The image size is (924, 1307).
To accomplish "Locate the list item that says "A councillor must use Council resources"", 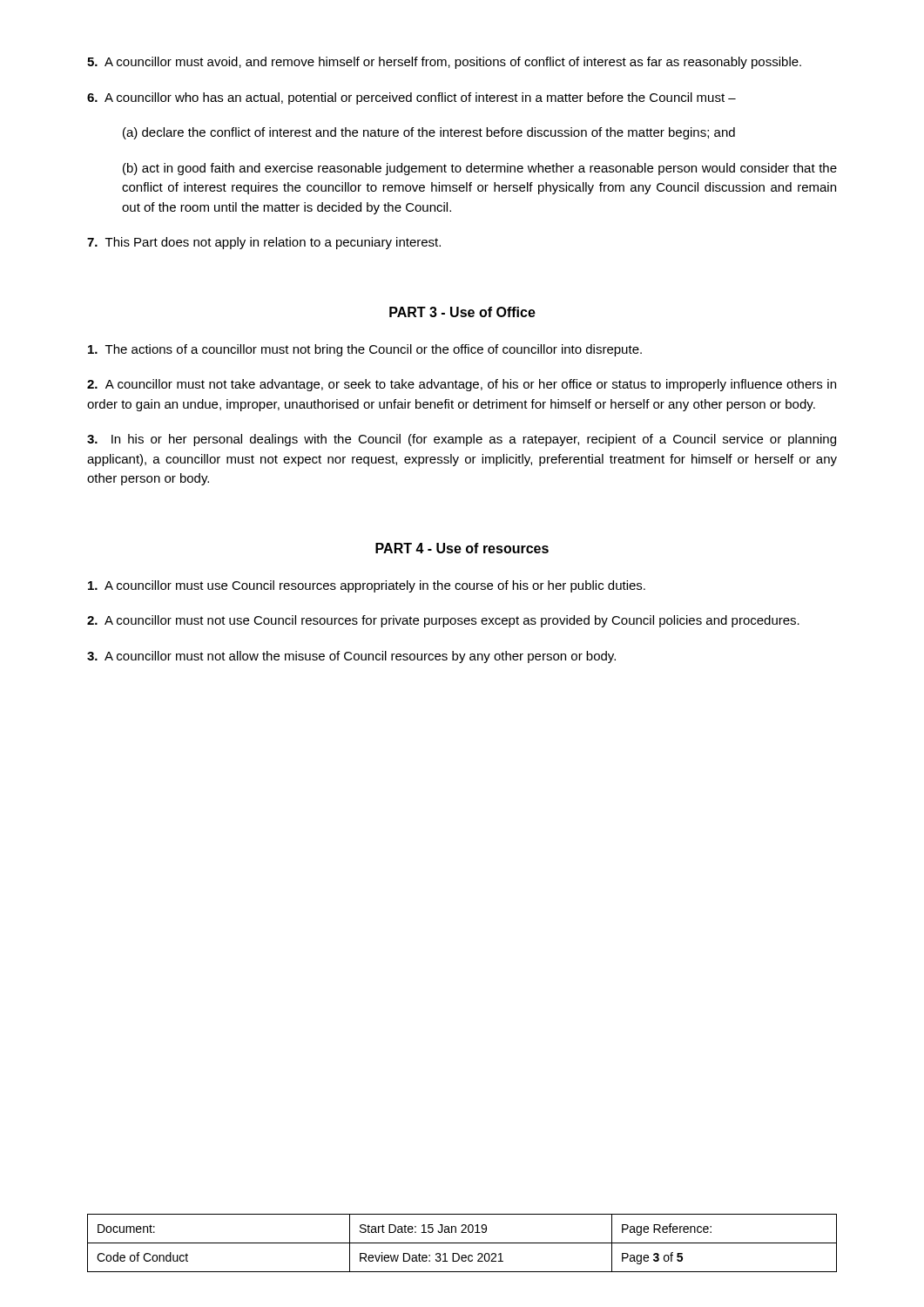I will 367,585.
